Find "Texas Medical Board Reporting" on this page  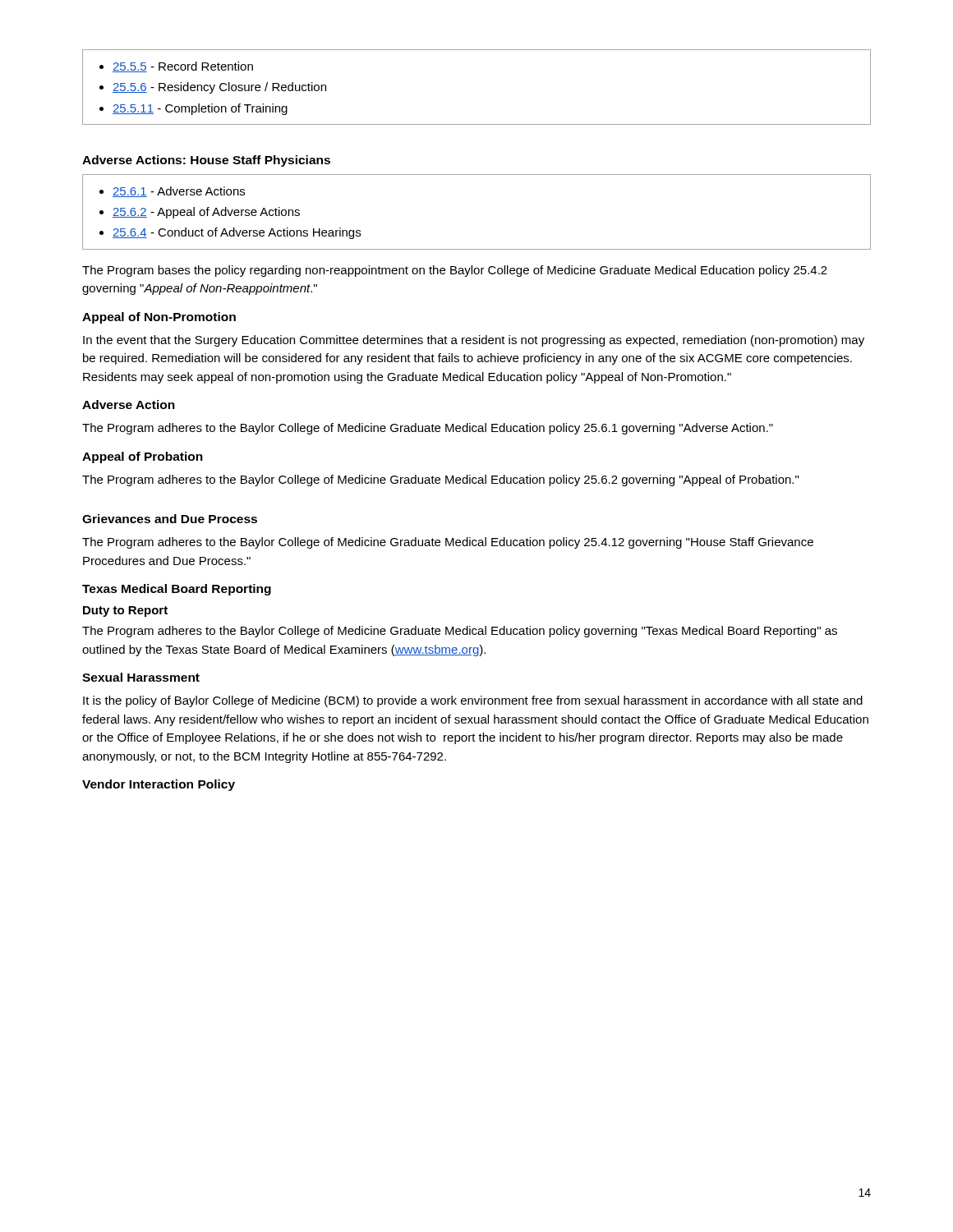177,588
